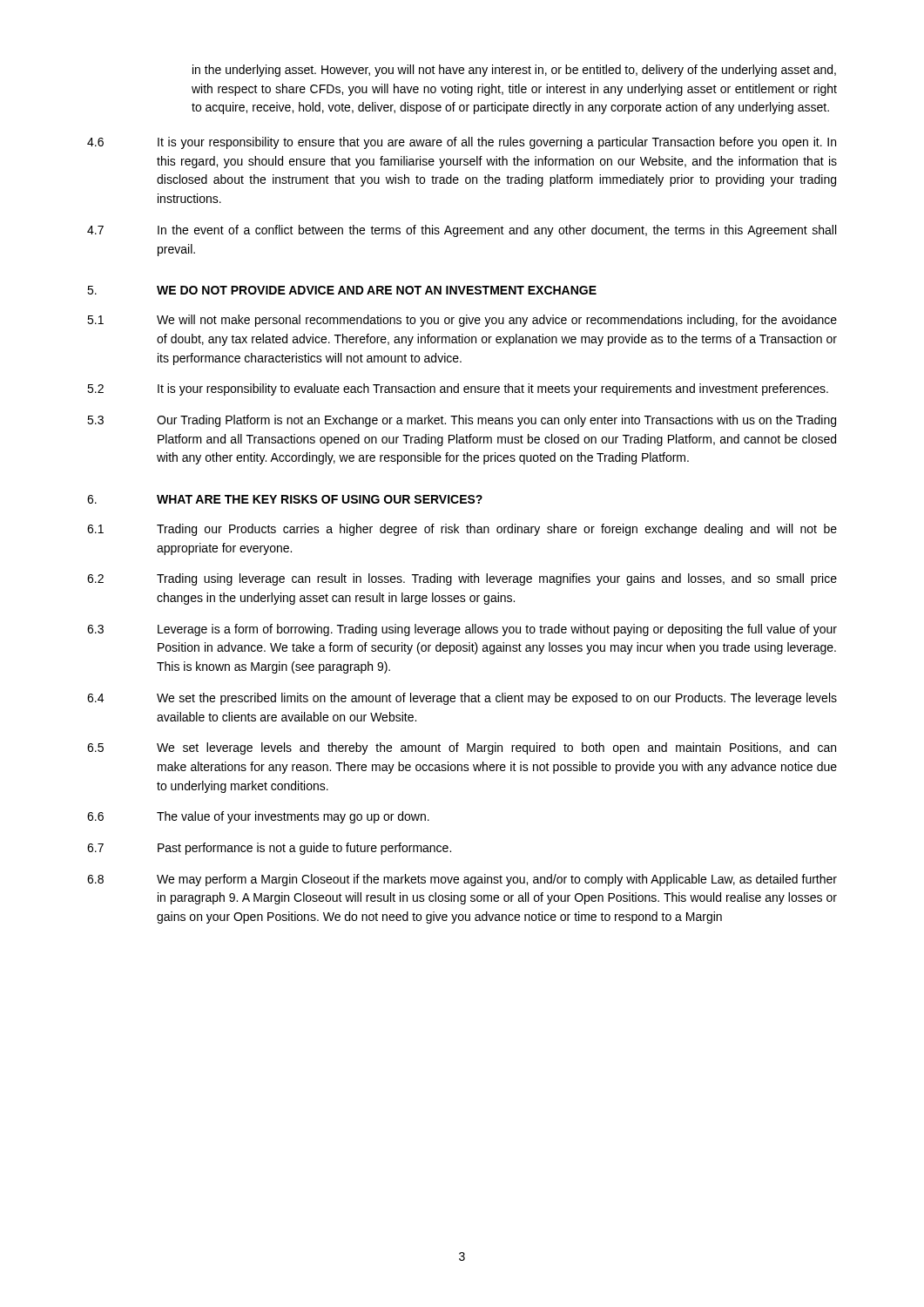Viewport: 924px width, 1307px height.
Task: Select the element starting "6.7 Past performance is not"
Action: (462, 849)
